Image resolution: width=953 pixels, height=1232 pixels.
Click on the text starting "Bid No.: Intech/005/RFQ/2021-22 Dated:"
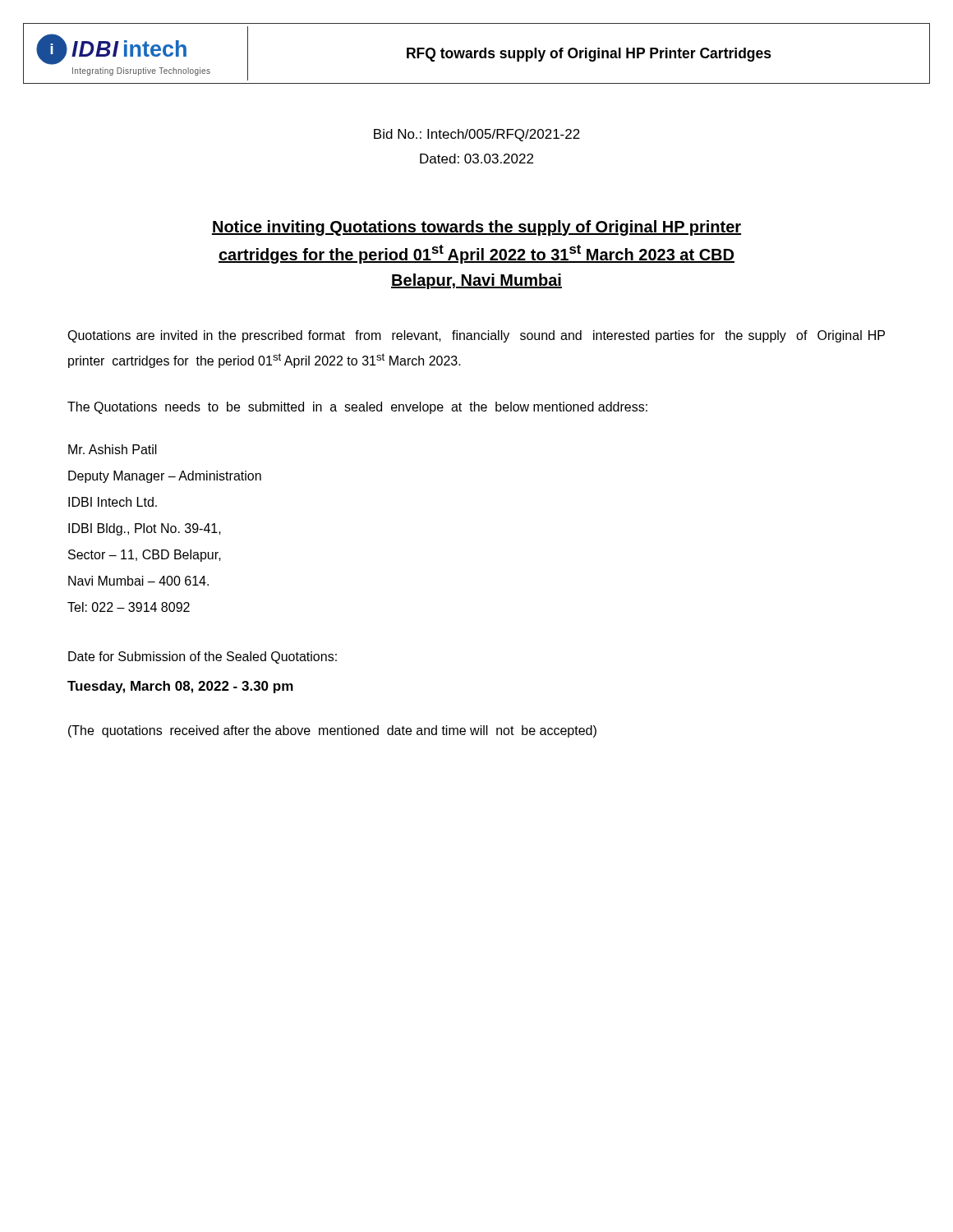476,147
